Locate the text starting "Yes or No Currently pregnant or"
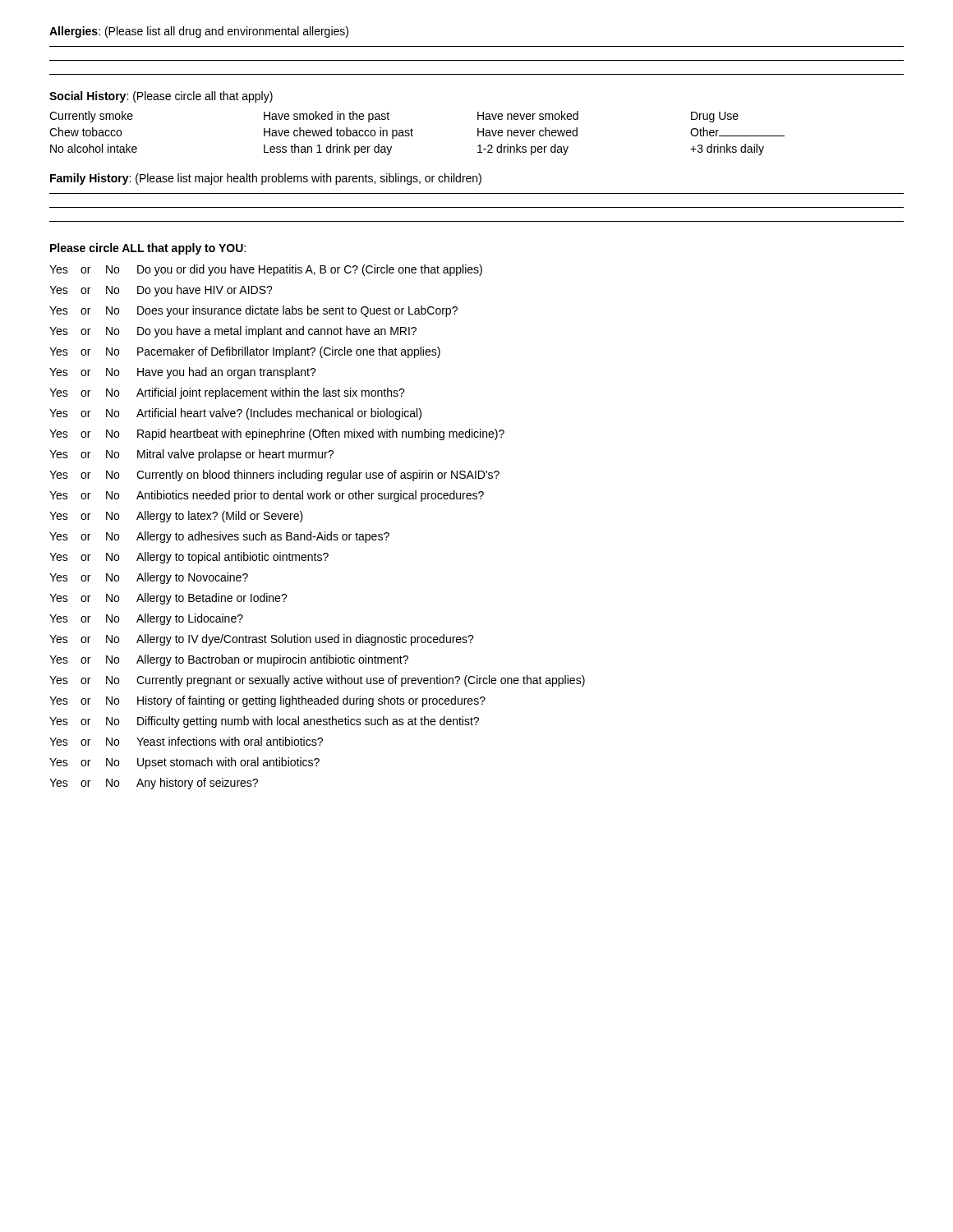953x1232 pixels. (x=476, y=680)
